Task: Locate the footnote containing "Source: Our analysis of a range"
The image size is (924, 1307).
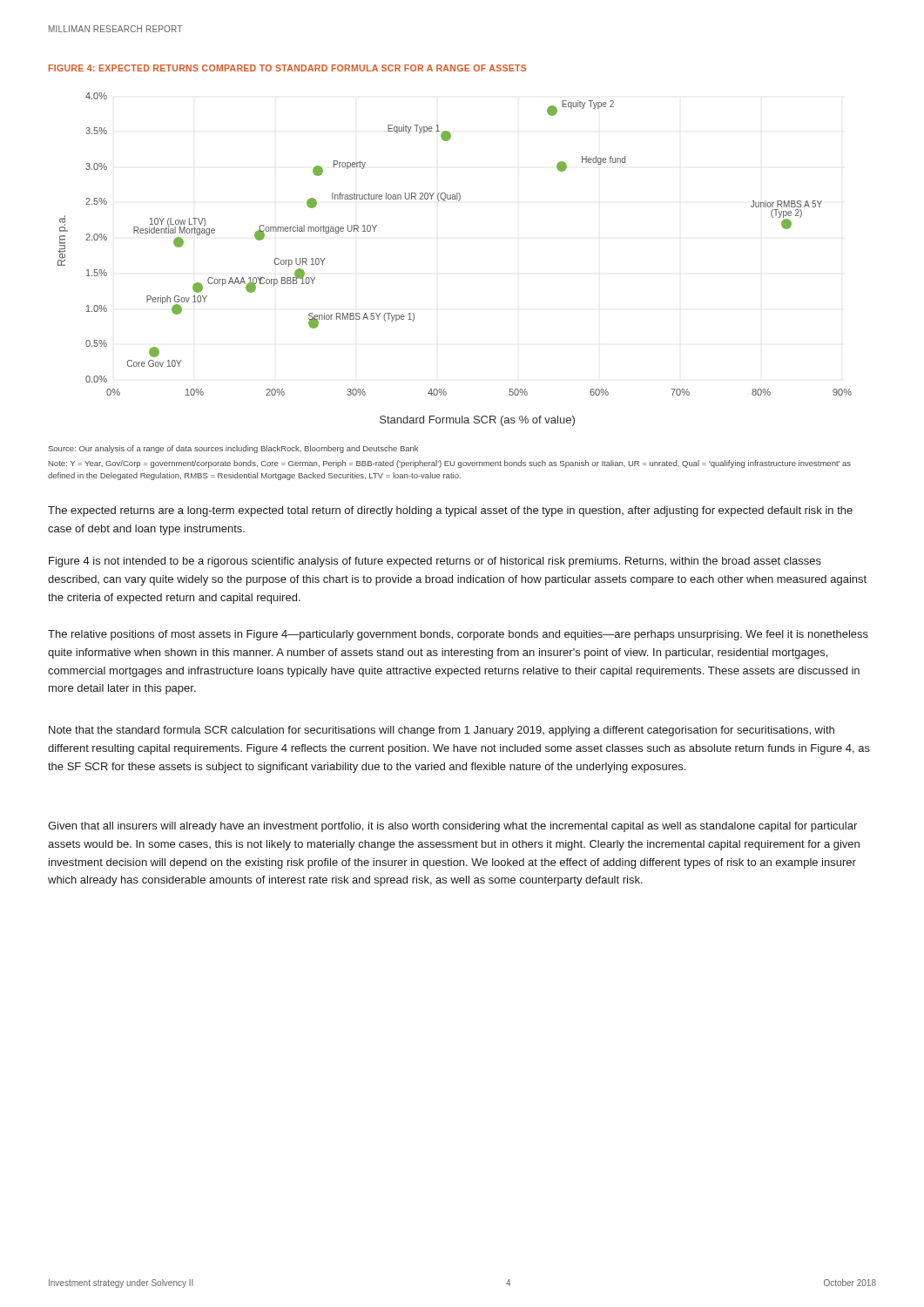Action: [x=233, y=448]
